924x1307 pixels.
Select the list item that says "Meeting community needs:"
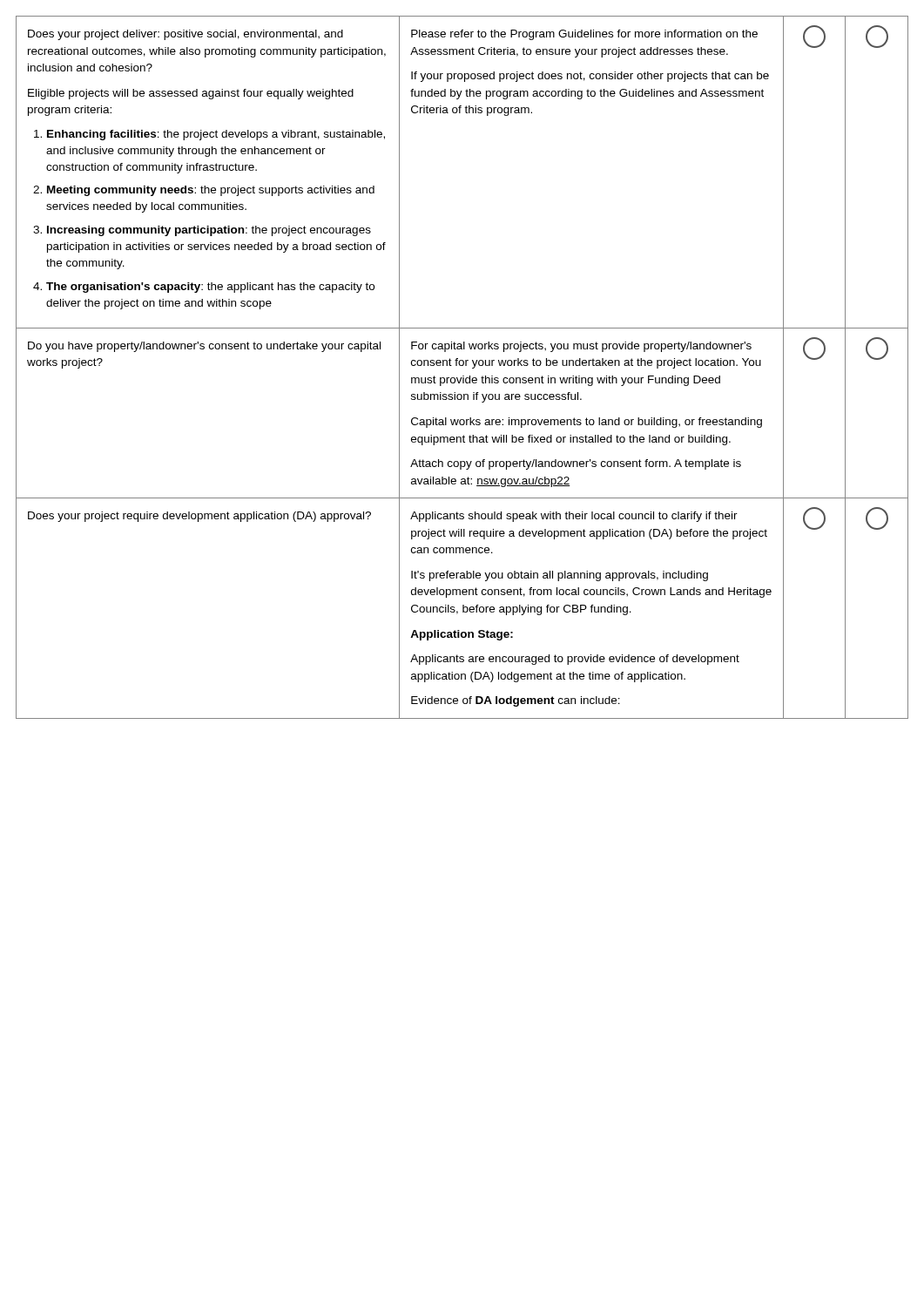(210, 198)
